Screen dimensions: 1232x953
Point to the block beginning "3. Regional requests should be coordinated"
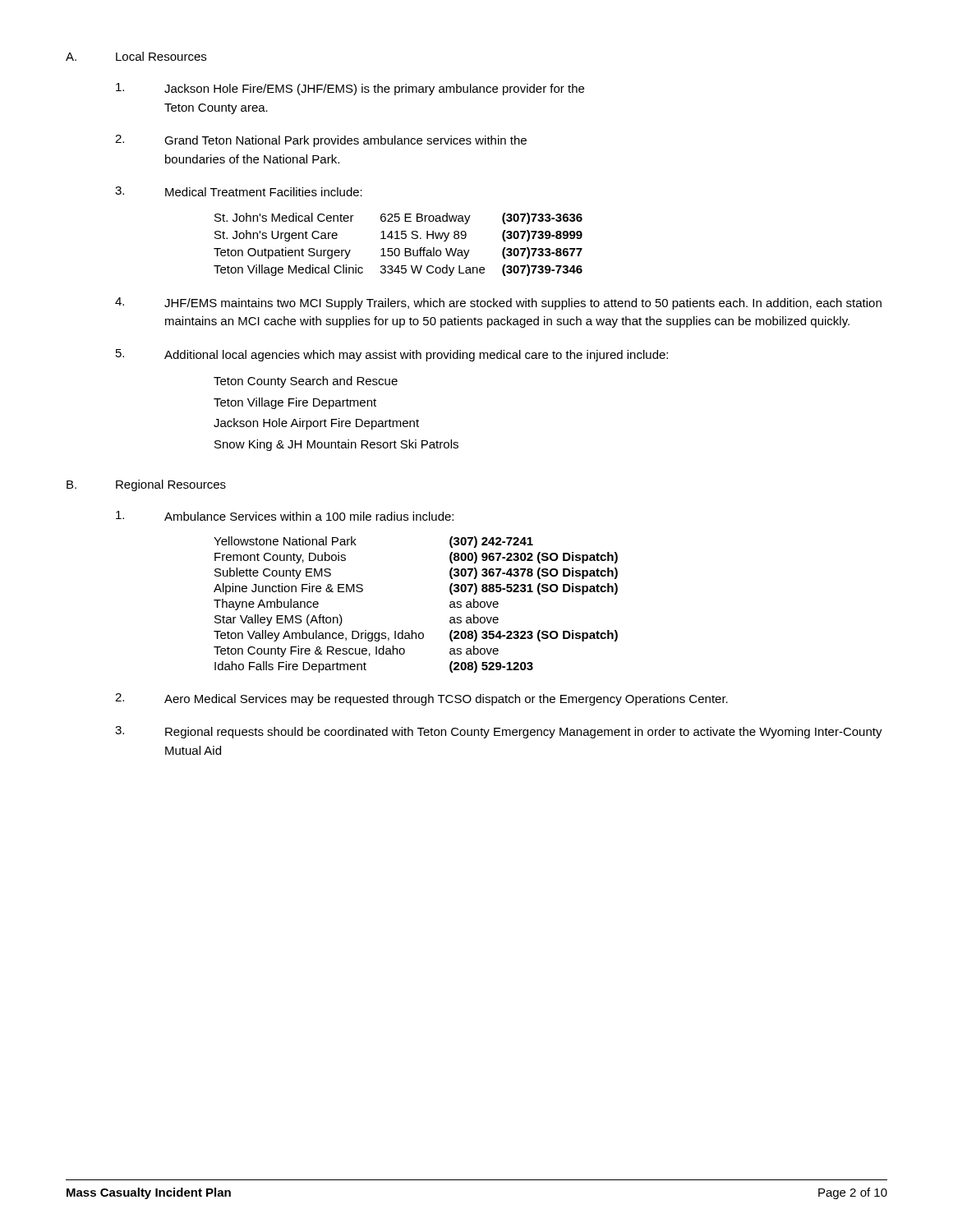click(501, 741)
